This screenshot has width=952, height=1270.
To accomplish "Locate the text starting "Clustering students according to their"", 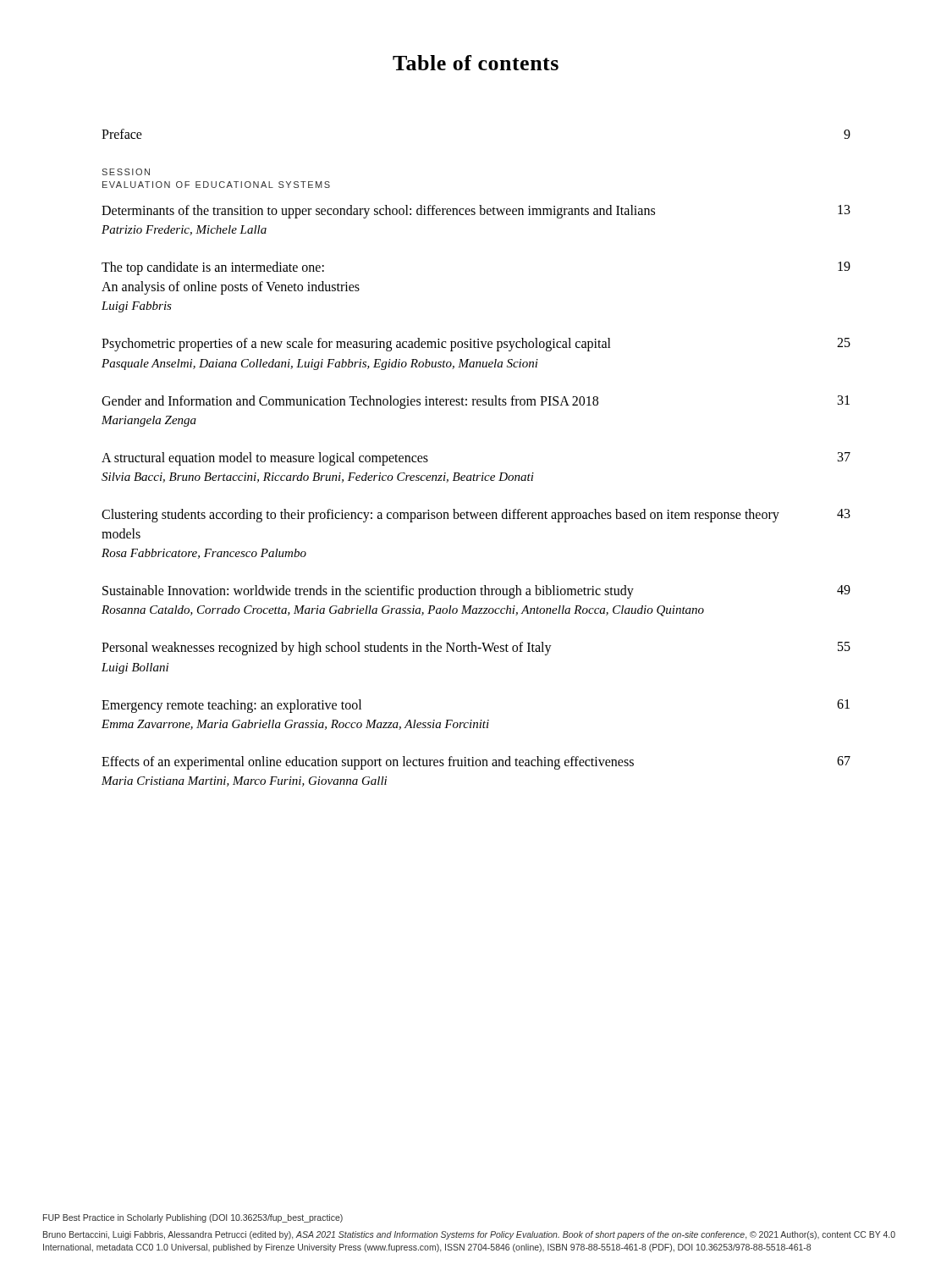I will point(476,516).
